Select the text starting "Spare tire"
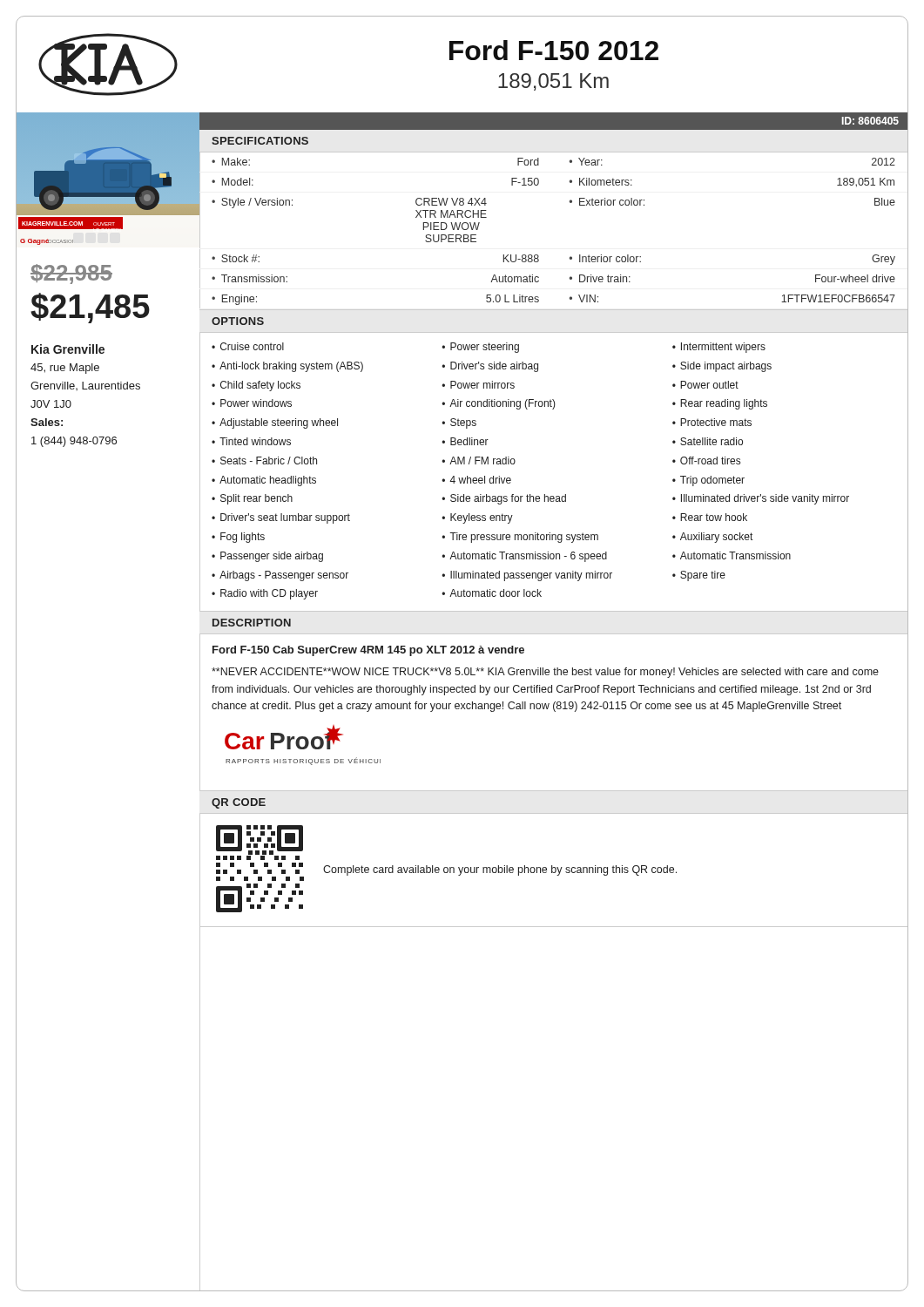 703,575
